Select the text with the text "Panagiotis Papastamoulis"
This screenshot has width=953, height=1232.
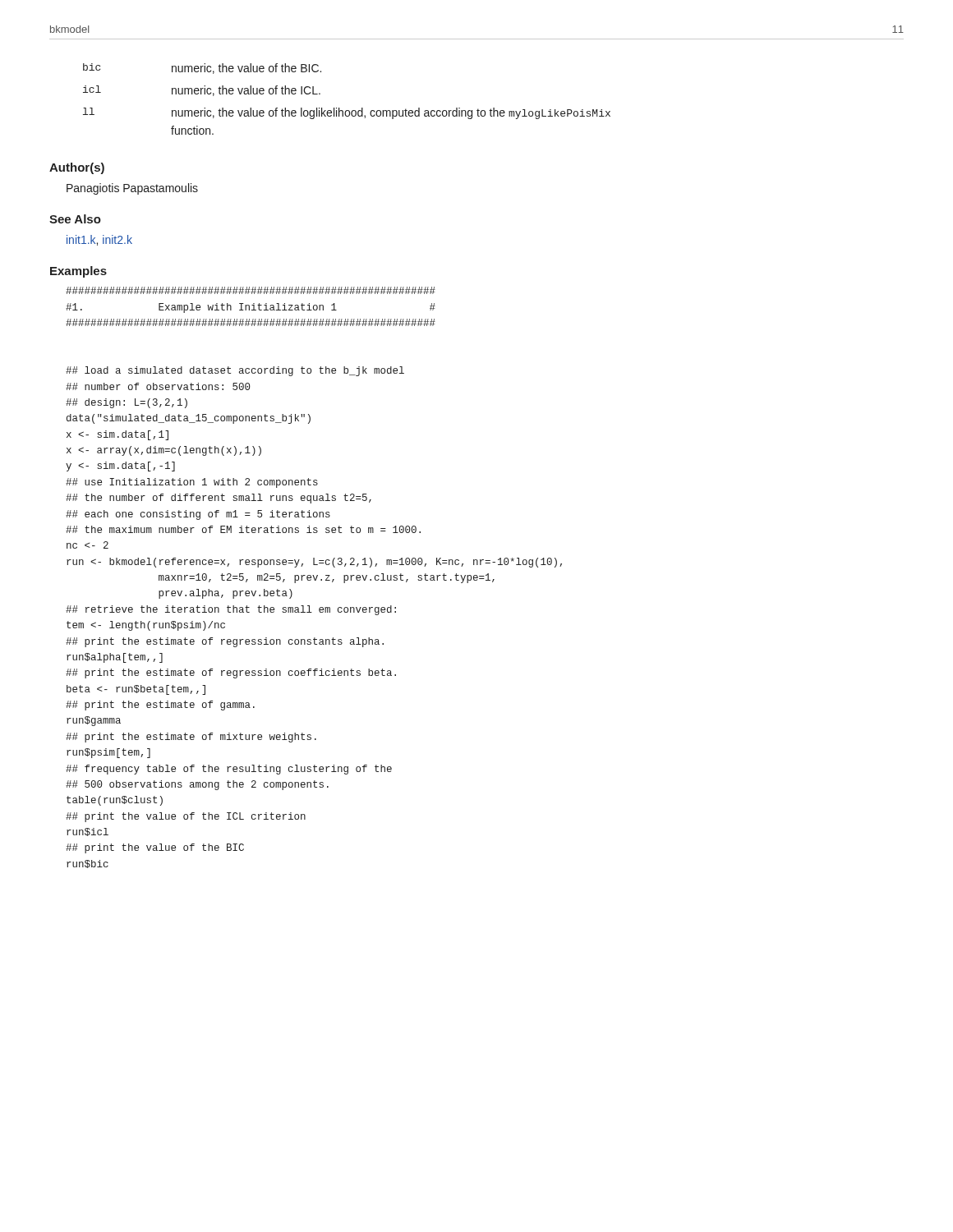[132, 188]
